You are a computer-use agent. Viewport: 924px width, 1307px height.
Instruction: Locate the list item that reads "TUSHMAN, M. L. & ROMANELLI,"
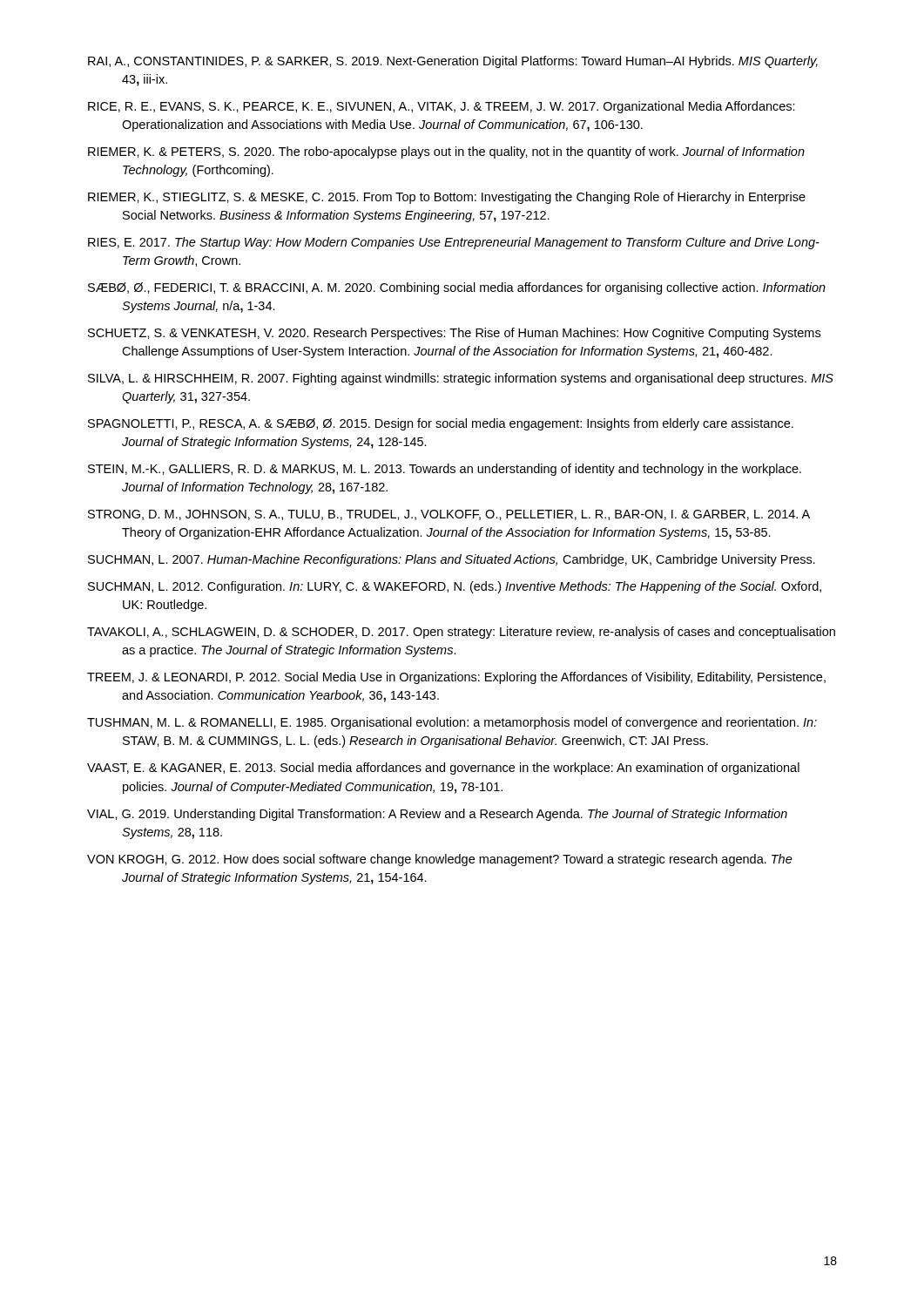pos(452,732)
